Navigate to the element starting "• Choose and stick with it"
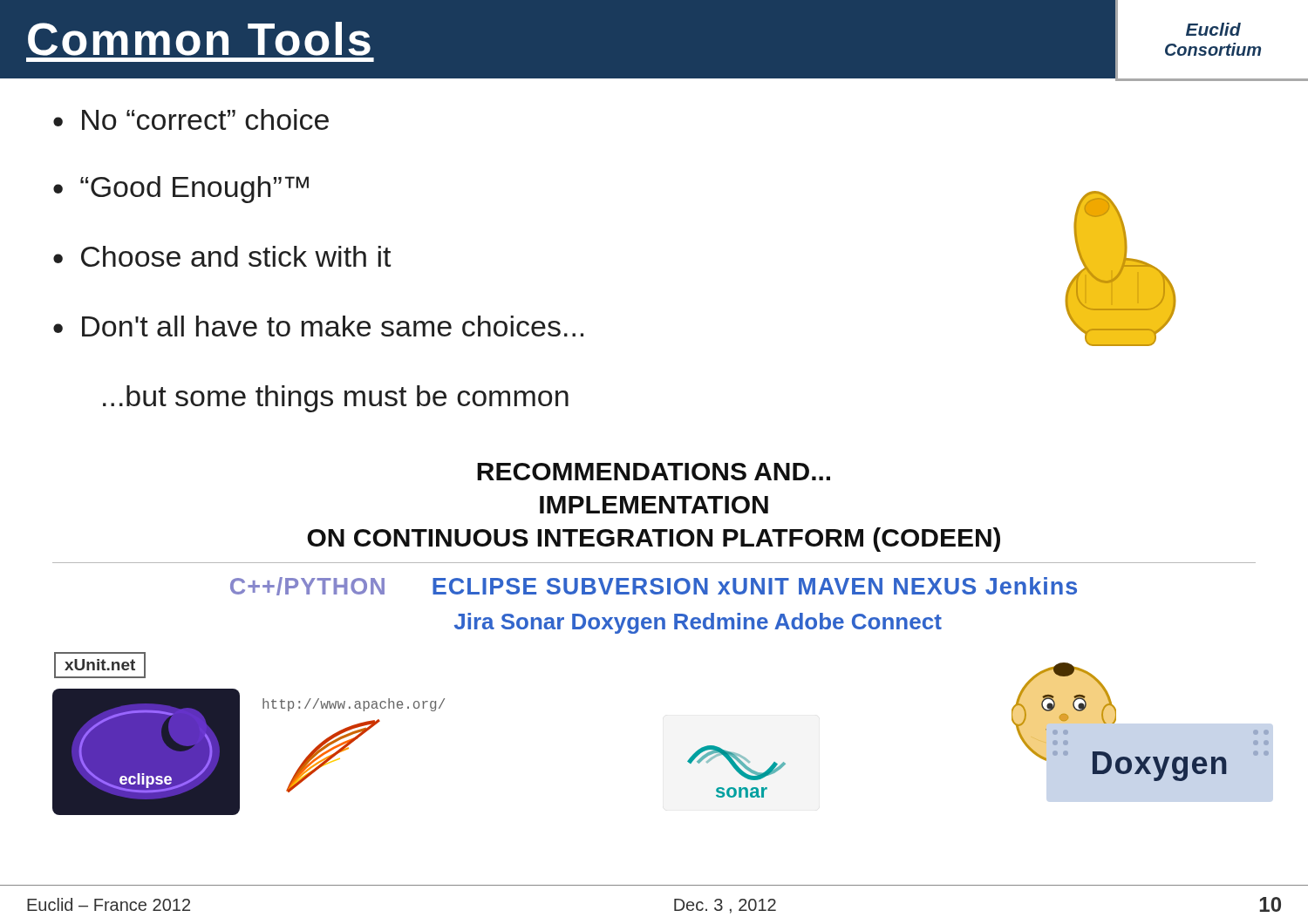The image size is (1308, 924). click(222, 260)
